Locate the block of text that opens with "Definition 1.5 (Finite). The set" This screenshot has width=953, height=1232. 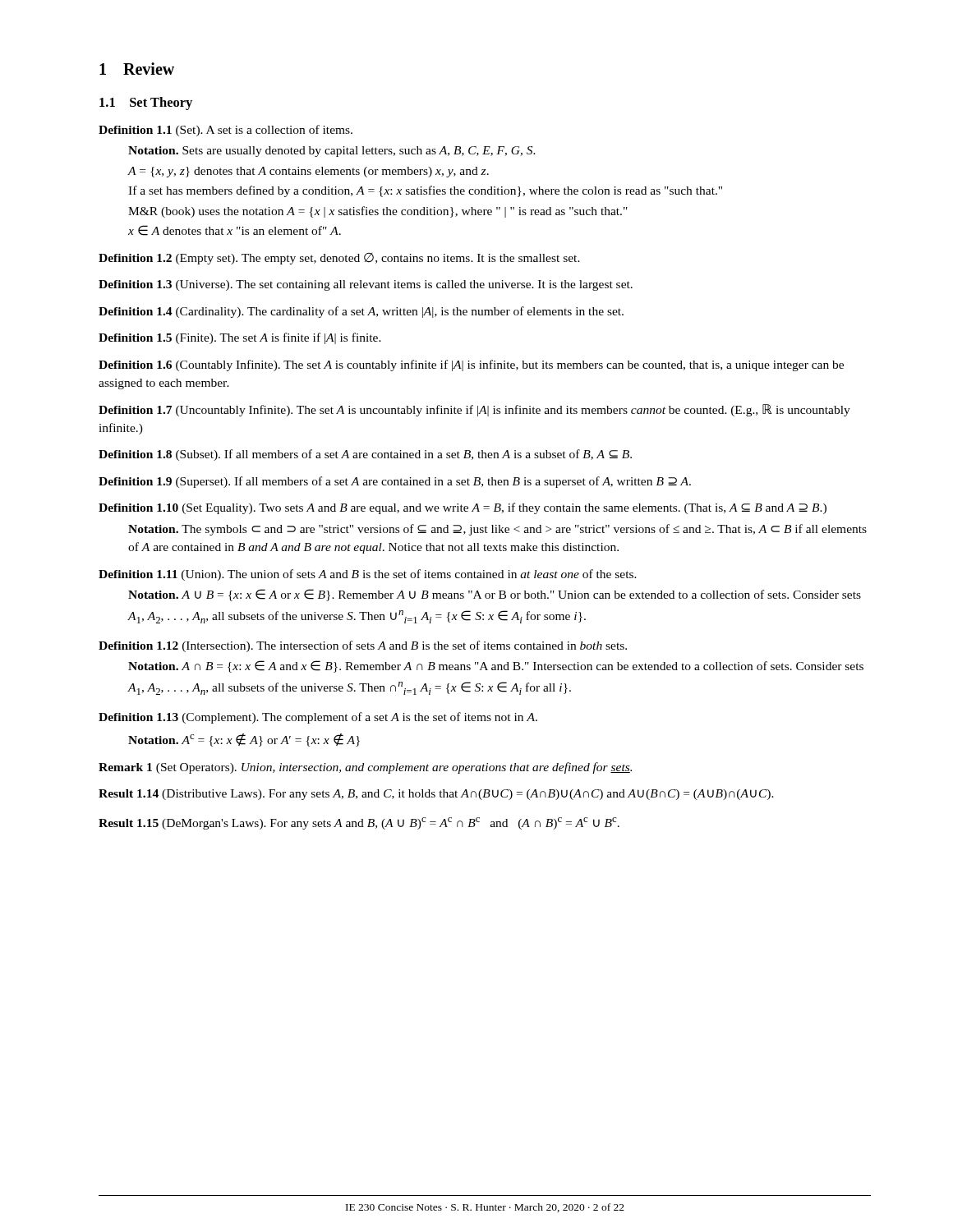(240, 338)
